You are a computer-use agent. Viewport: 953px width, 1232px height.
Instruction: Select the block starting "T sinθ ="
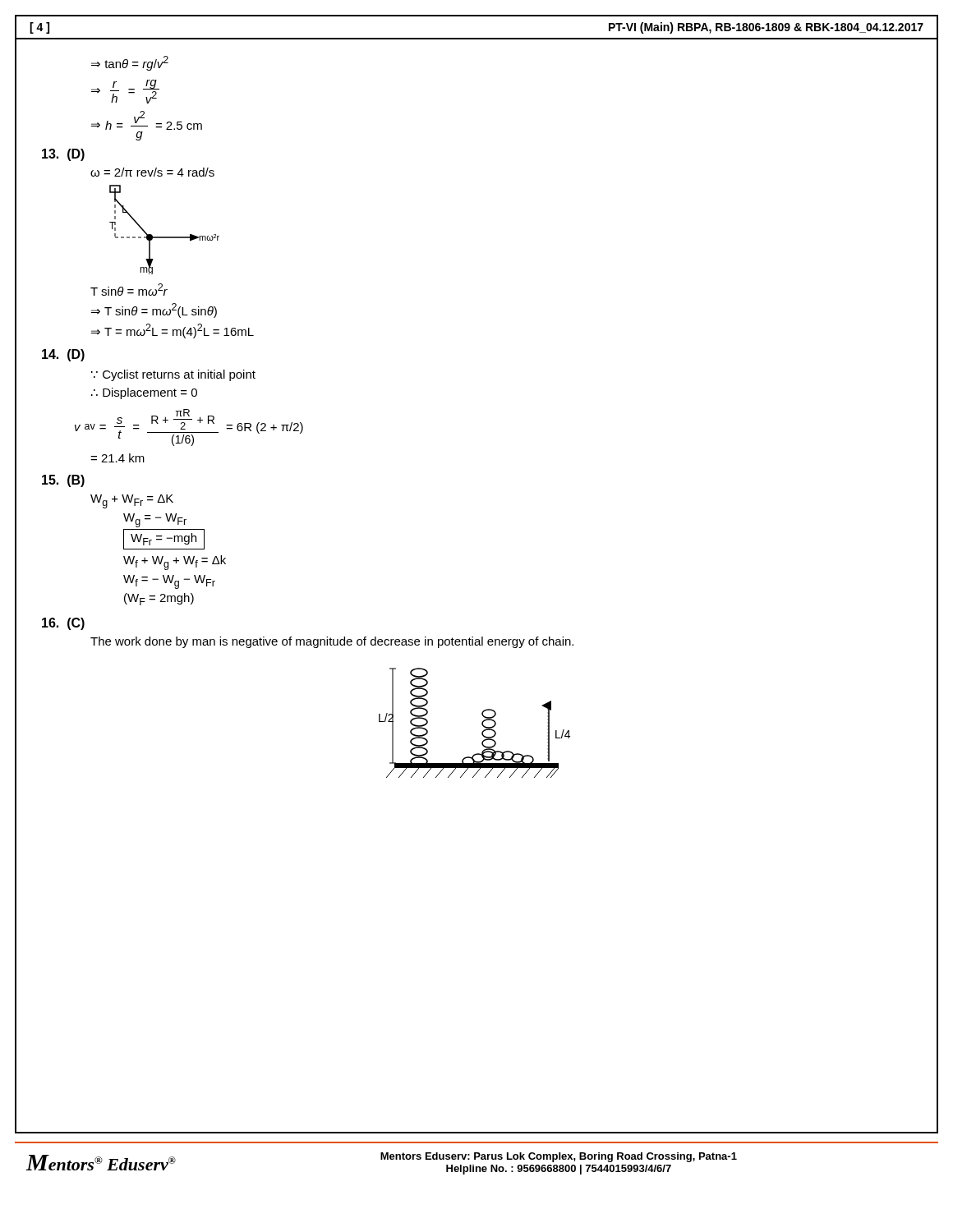point(129,290)
